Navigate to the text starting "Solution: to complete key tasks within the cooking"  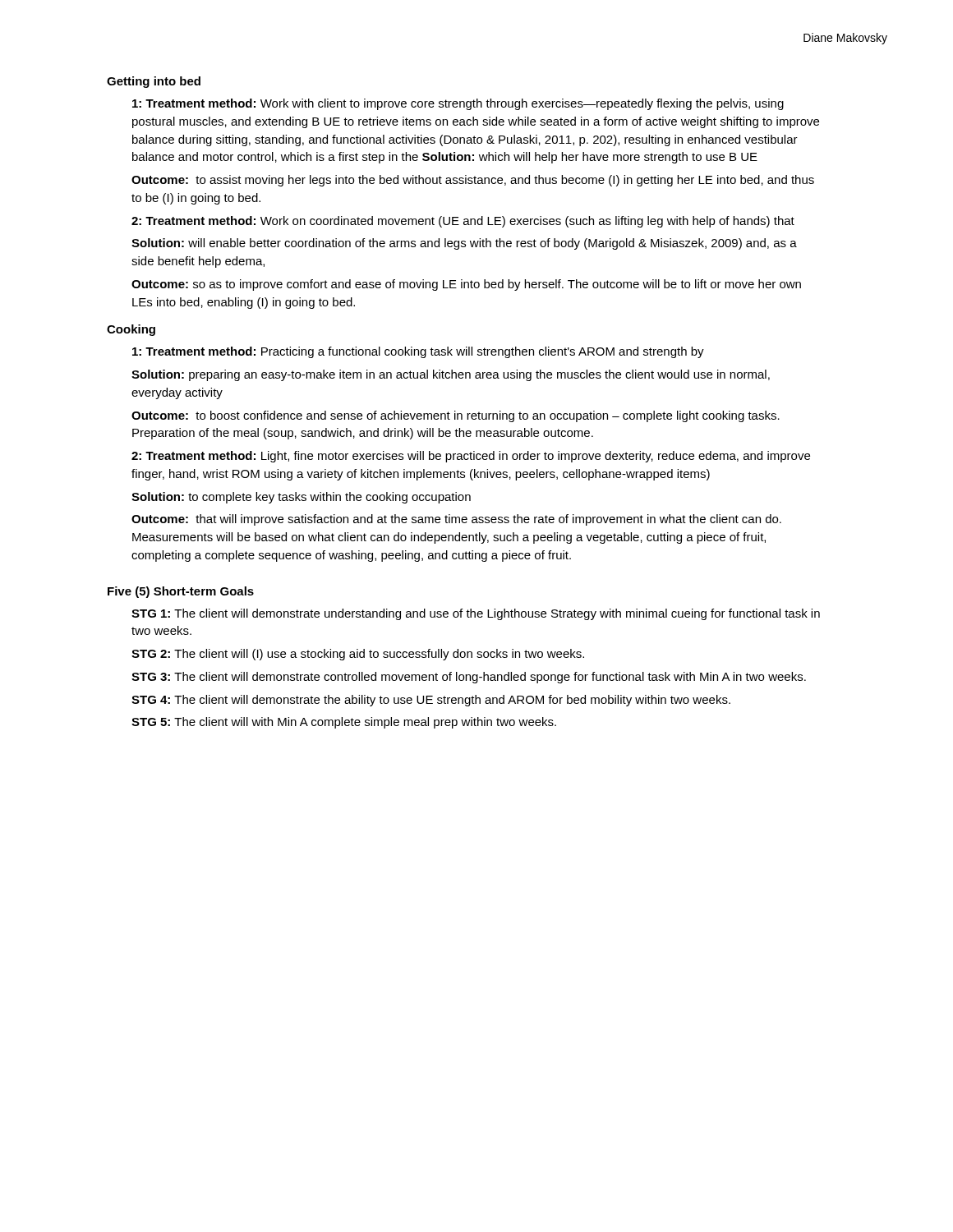pyautogui.click(x=301, y=496)
